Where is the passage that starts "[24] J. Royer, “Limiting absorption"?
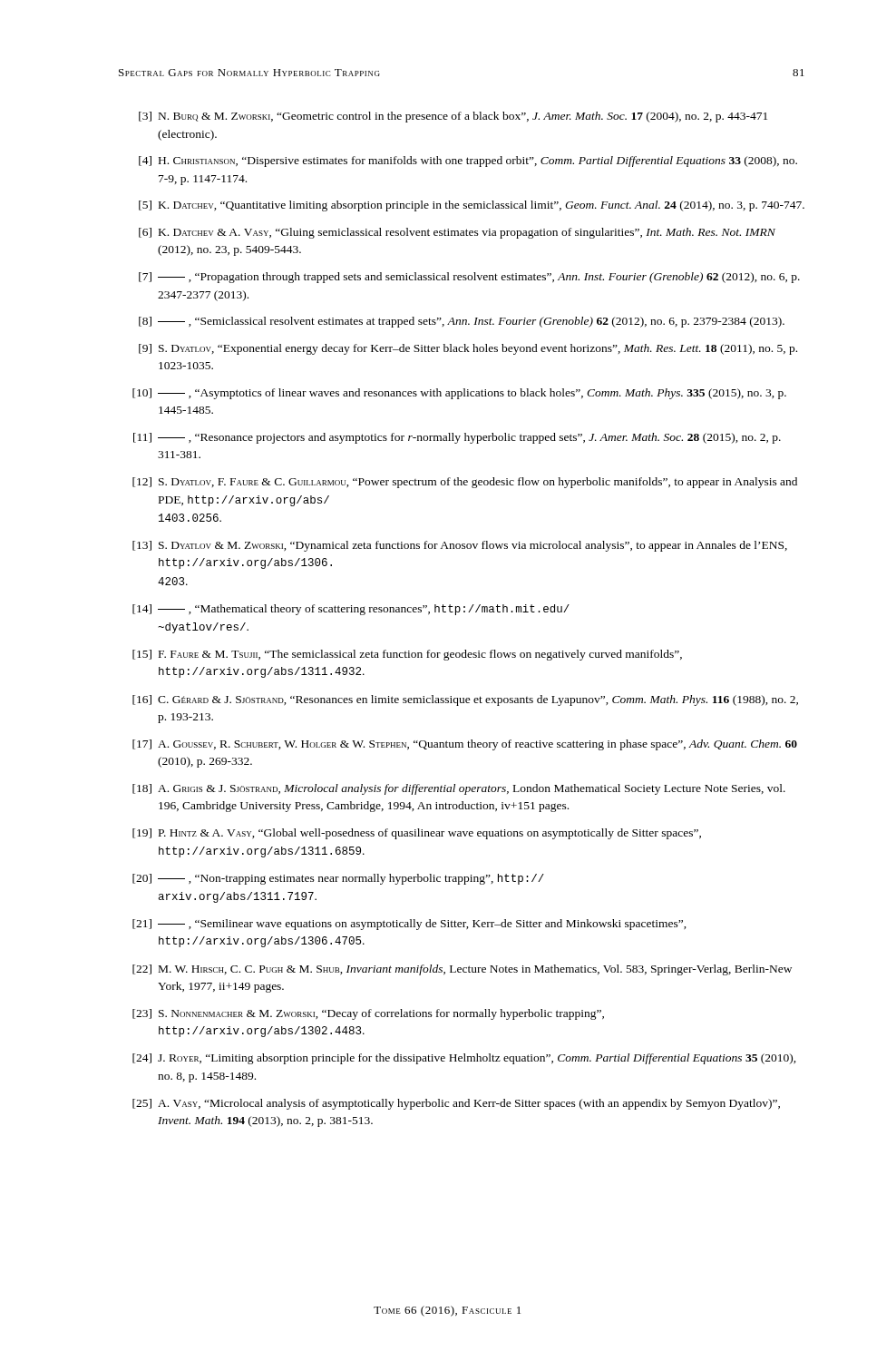This screenshot has height=1361, width=896. 462,1067
